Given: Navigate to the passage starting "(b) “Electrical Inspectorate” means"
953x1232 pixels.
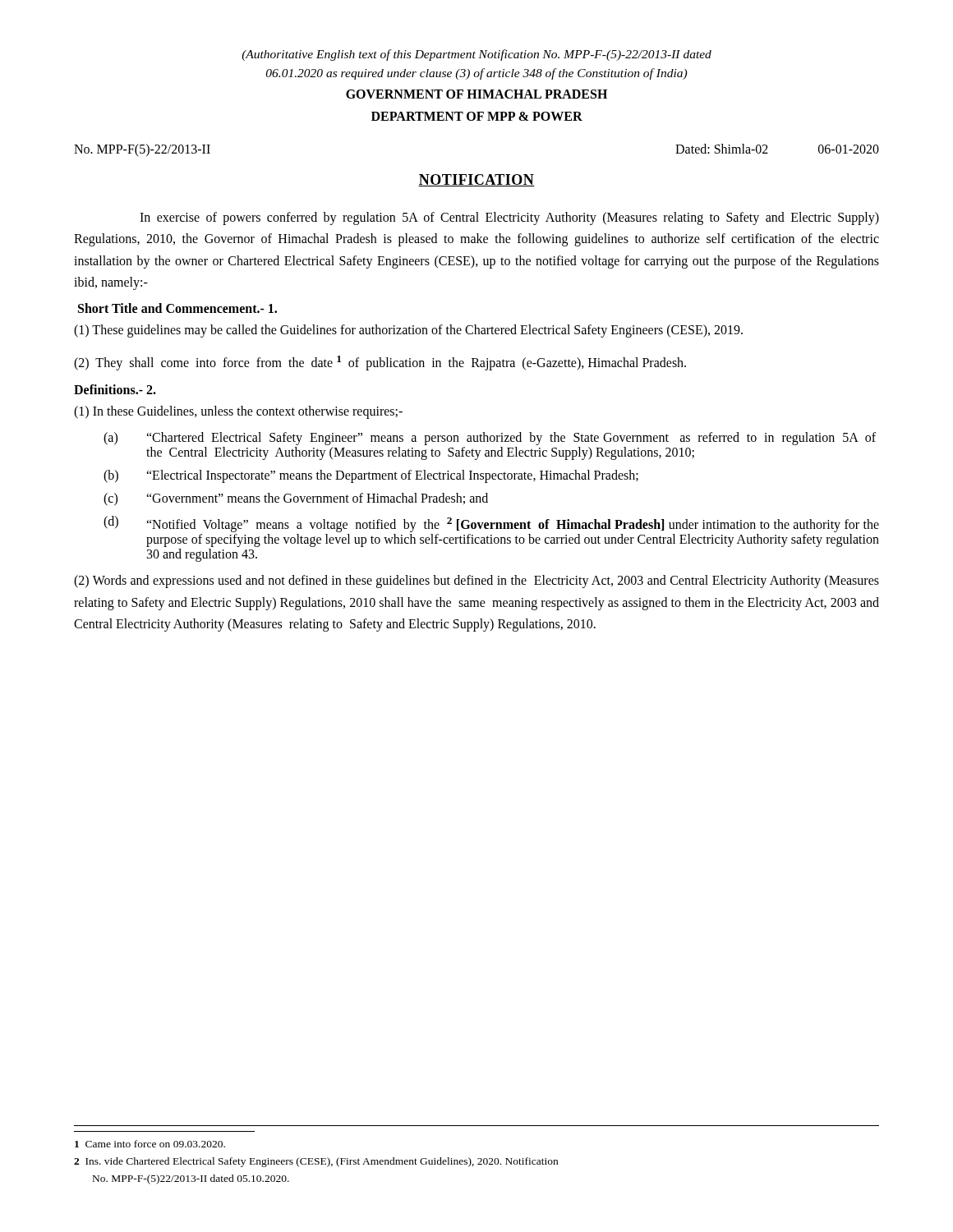Looking at the screenshot, I should pyautogui.click(x=476, y=476).
